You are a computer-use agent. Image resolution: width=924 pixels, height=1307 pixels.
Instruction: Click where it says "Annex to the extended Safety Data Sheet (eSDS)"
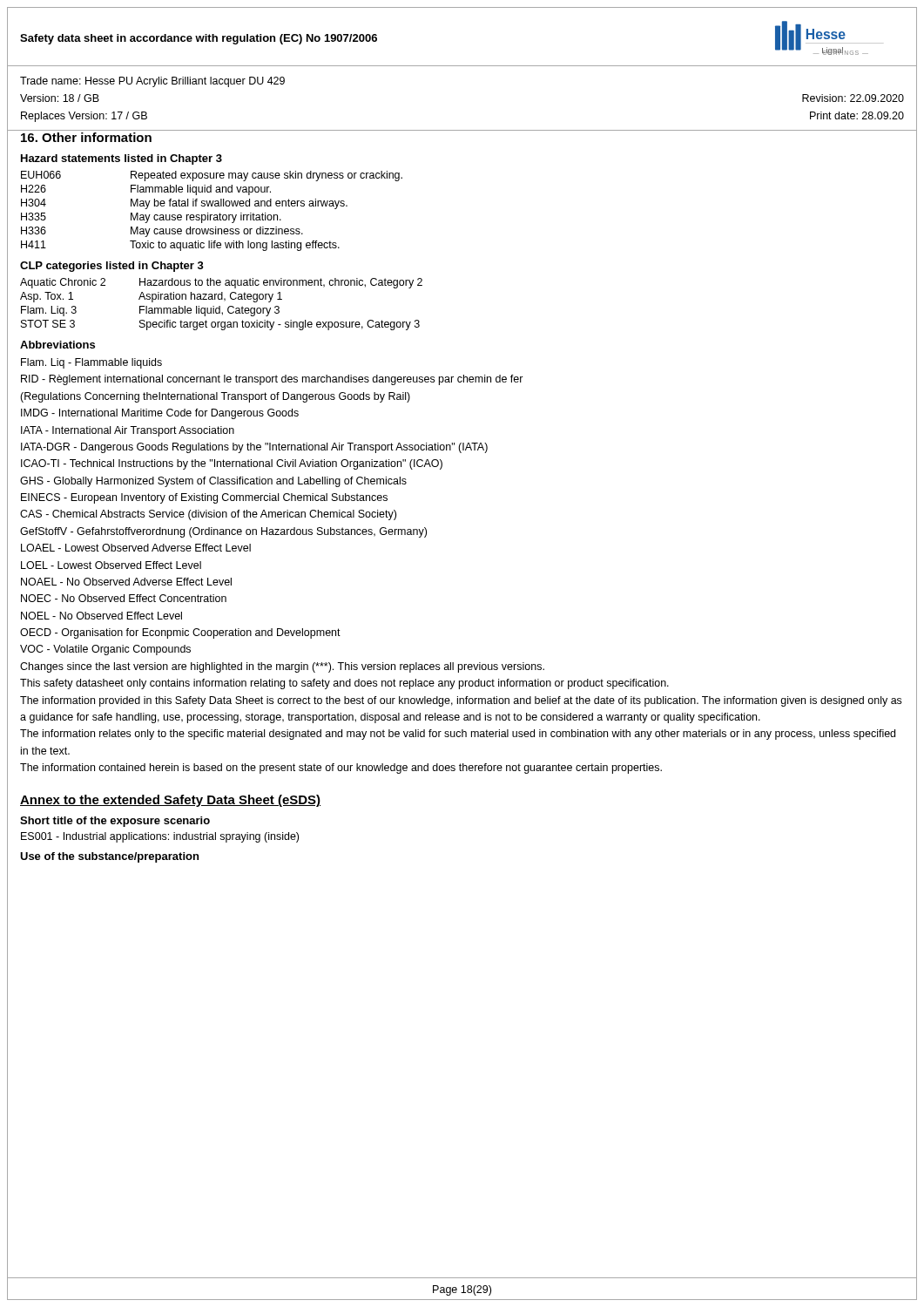(170, 800)
